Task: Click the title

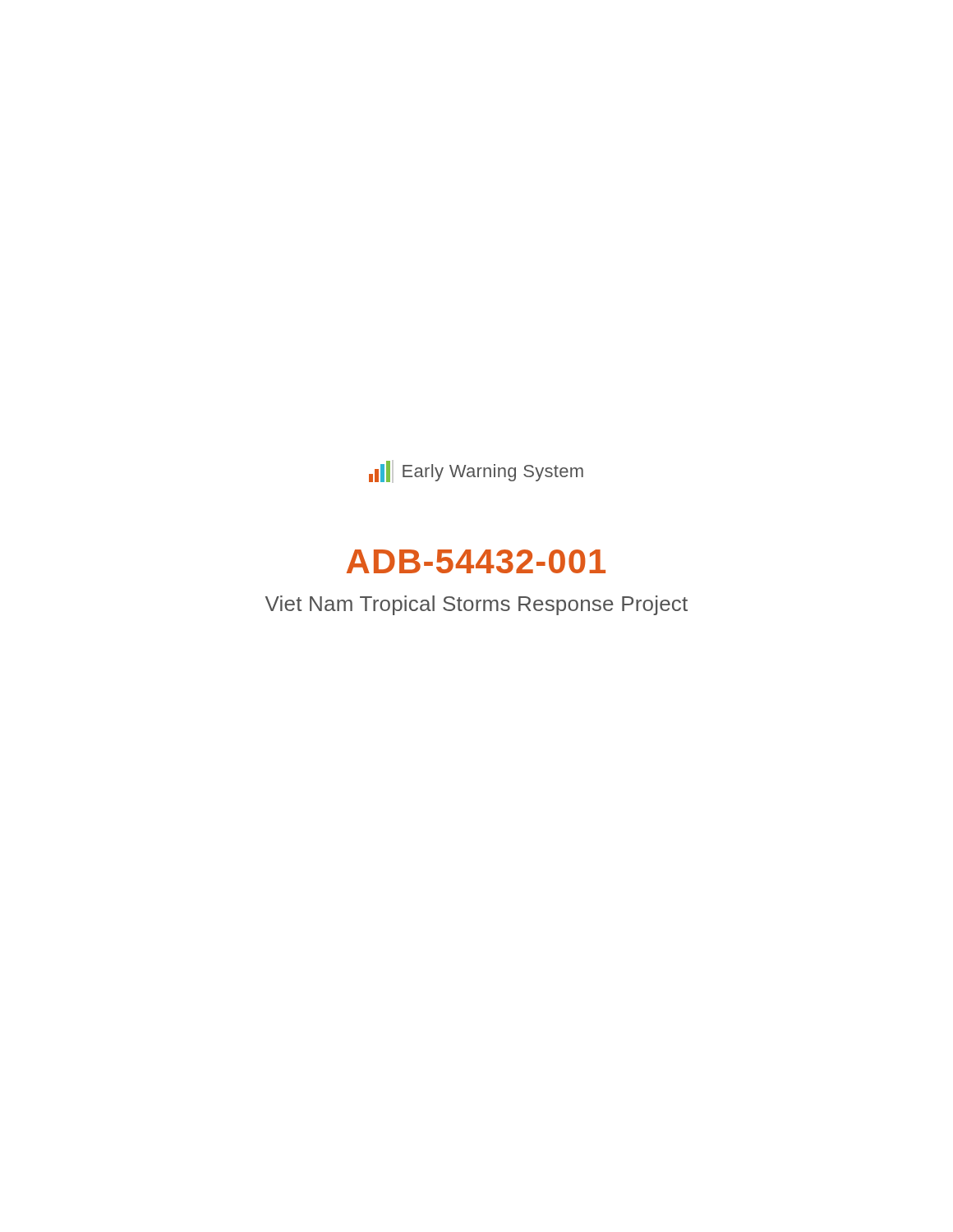Action: coord(476,561)
